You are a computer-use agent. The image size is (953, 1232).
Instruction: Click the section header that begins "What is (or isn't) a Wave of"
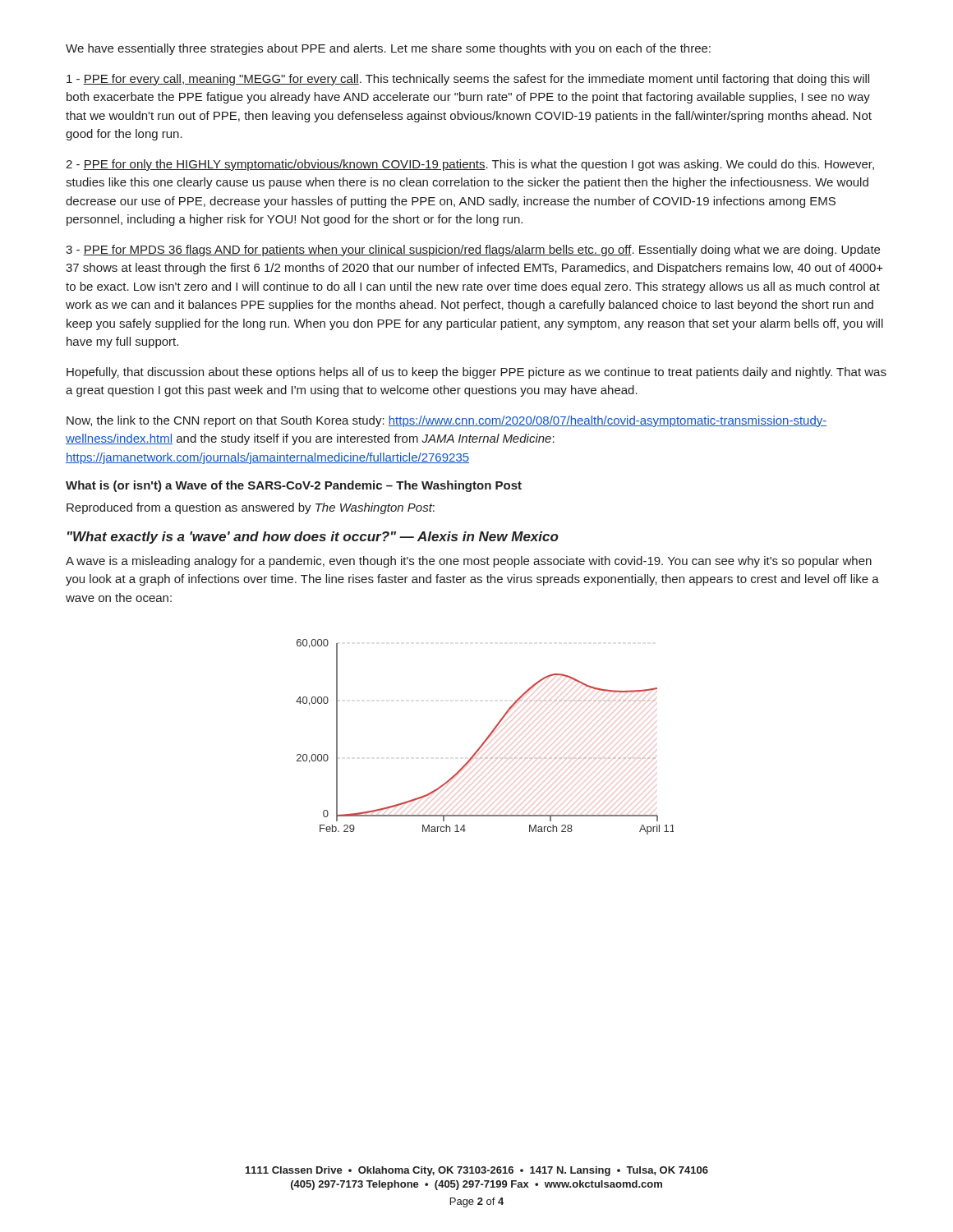coord(294,485)
